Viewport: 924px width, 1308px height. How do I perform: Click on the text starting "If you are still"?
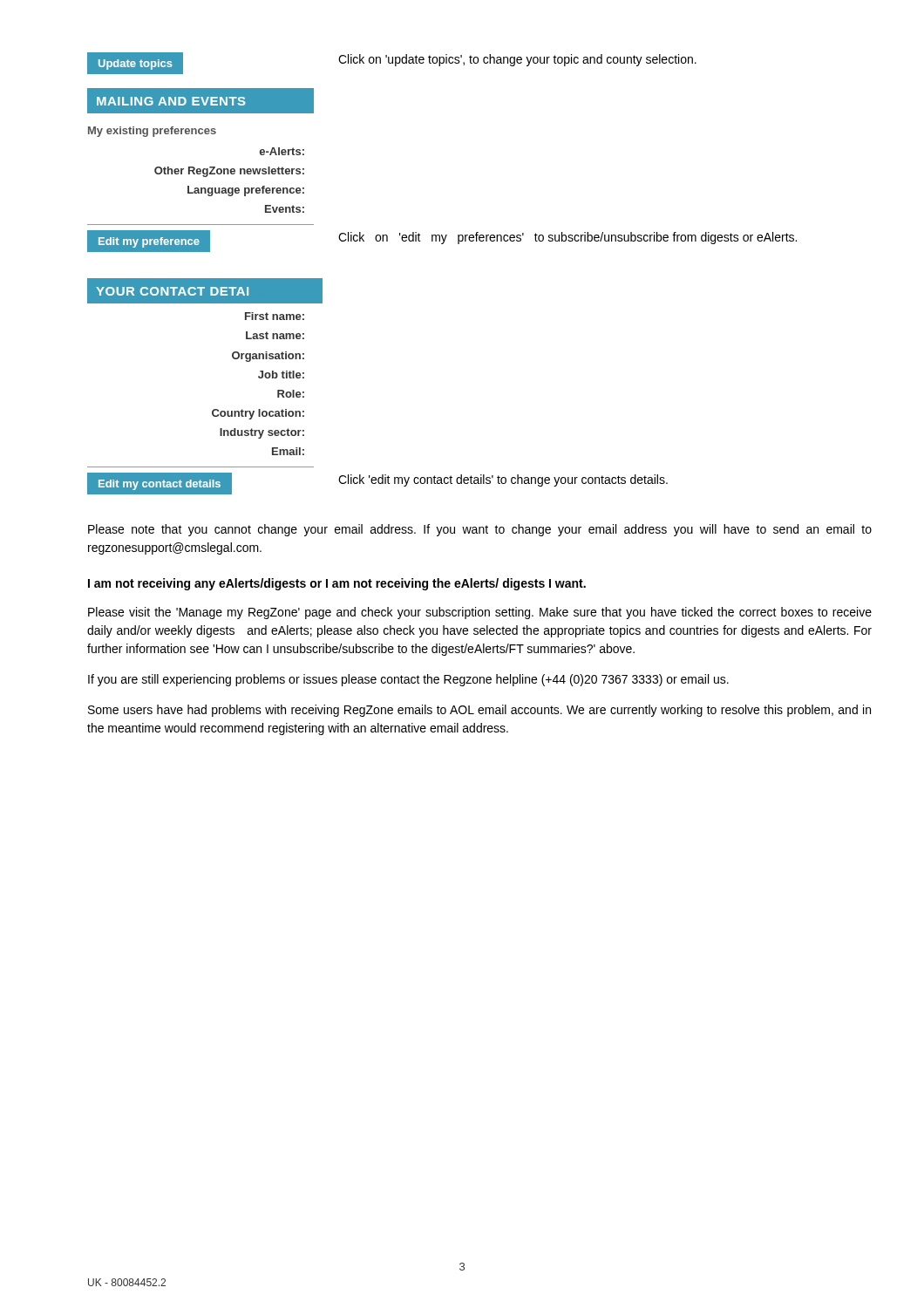coord(408,679)
